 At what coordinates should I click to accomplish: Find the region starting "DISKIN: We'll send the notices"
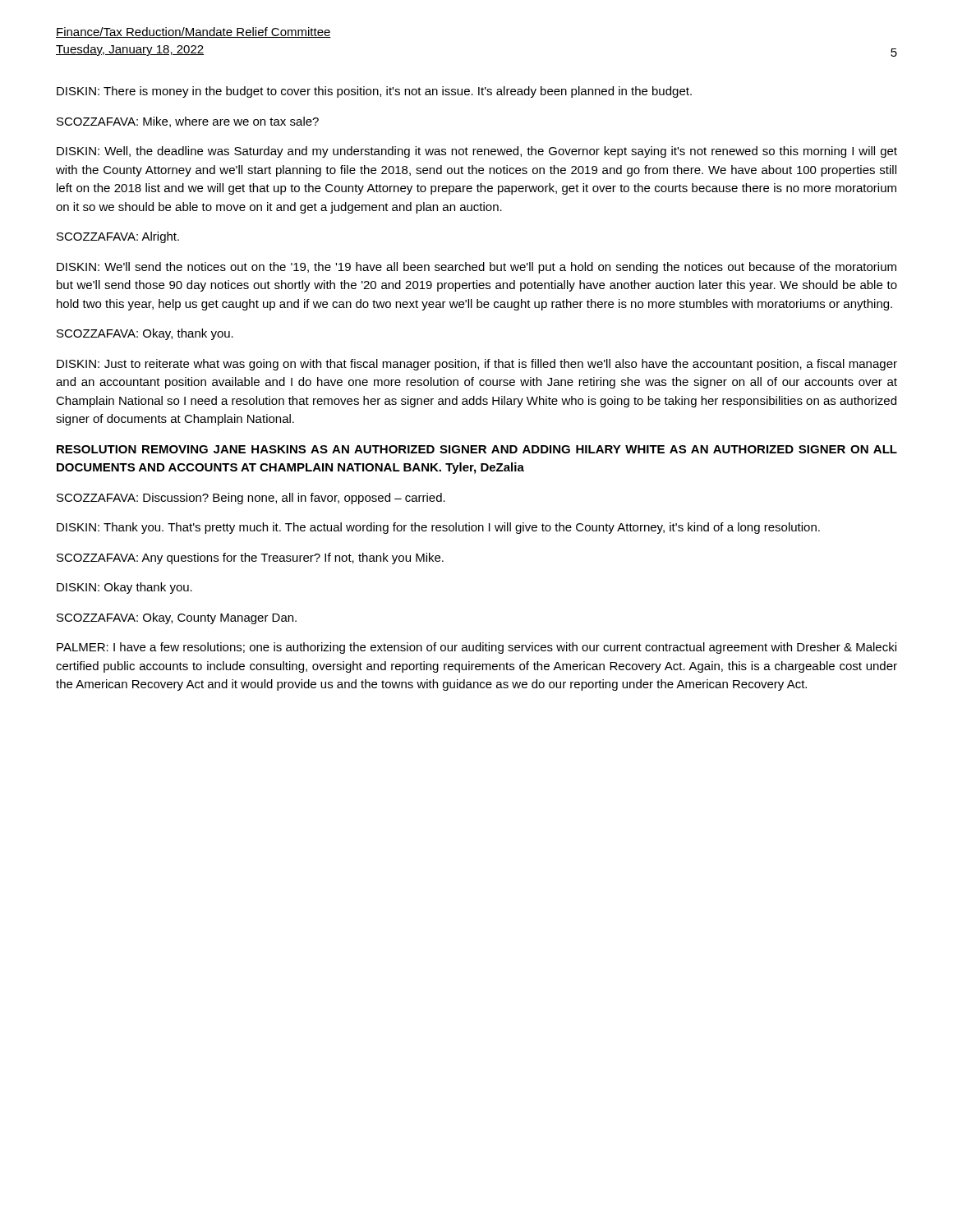coord(476,285)
